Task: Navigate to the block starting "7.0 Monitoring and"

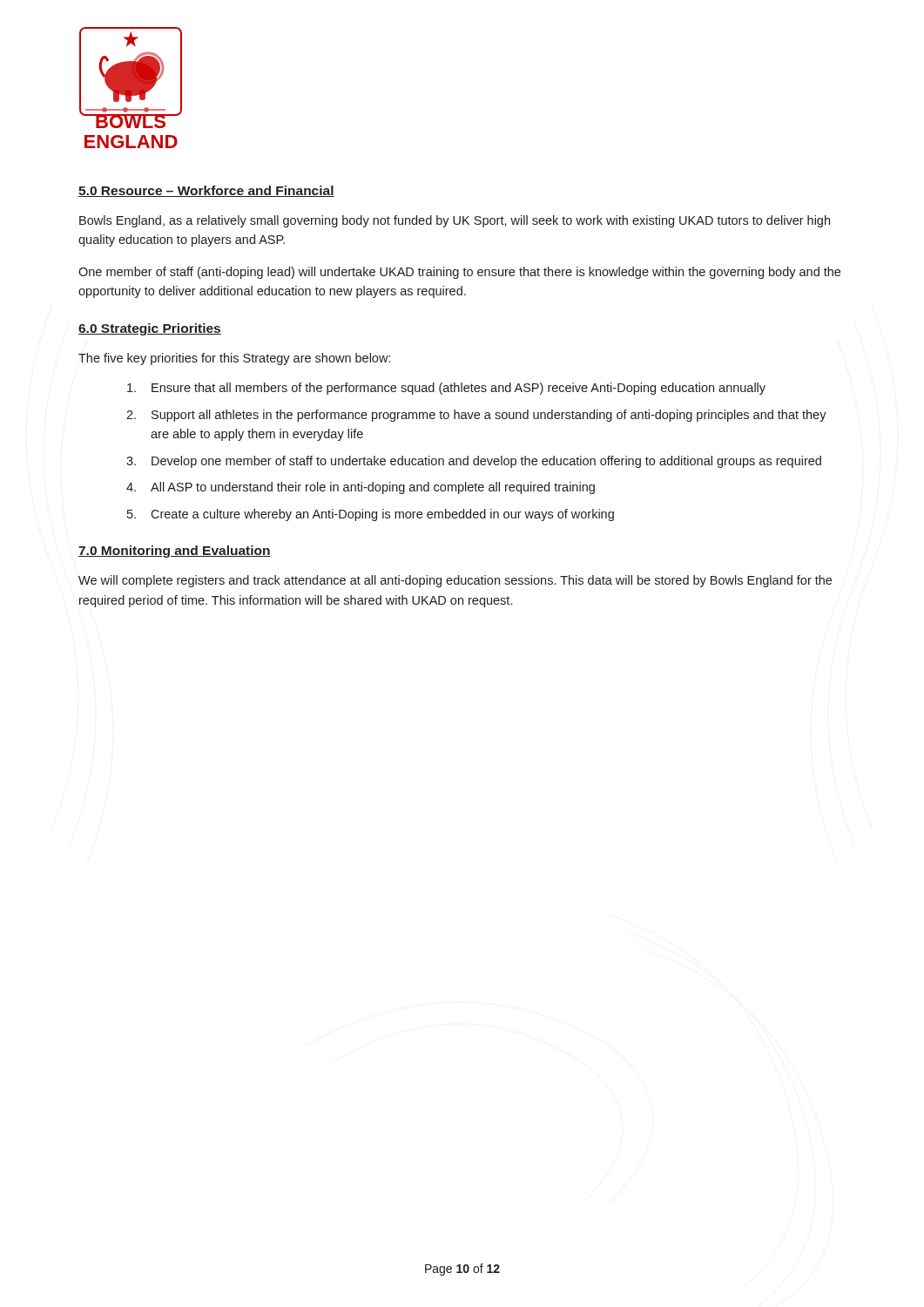Action: click(x=174, y=550)
